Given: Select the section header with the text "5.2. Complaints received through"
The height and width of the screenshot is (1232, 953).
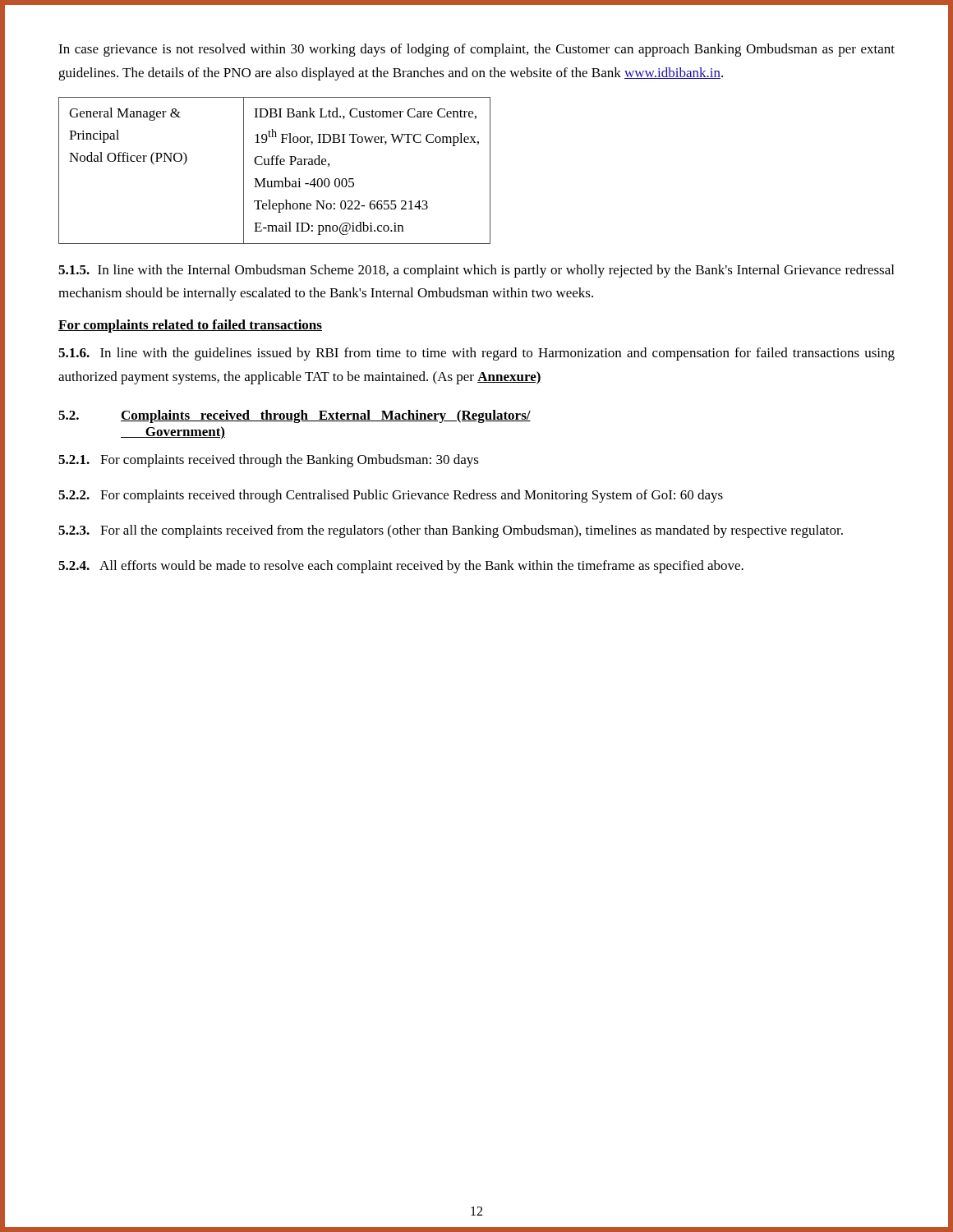Looking at the screenshot, I should click(476, 424).
